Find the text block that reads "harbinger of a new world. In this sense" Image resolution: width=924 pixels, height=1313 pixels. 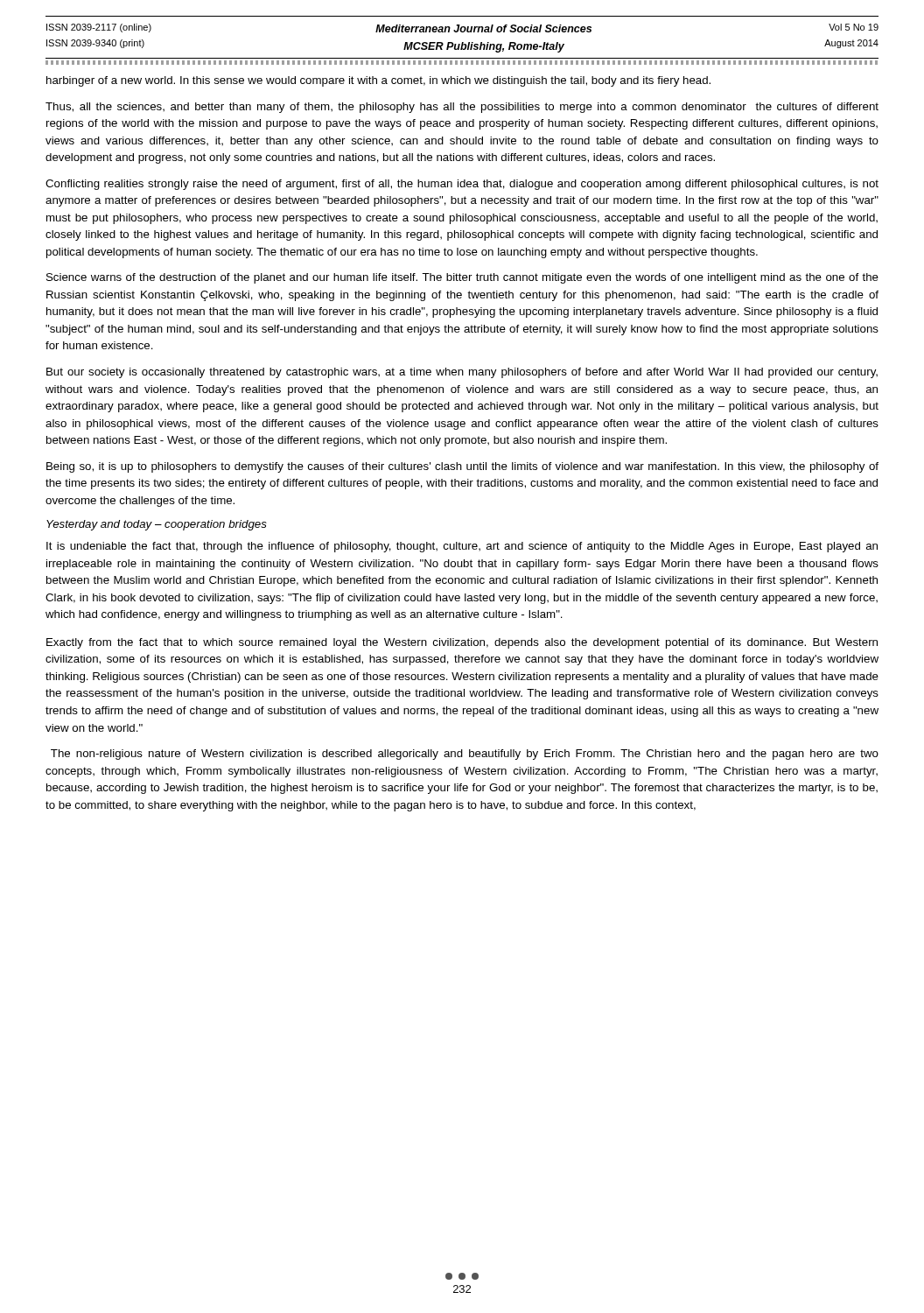[x=379, y=80]
